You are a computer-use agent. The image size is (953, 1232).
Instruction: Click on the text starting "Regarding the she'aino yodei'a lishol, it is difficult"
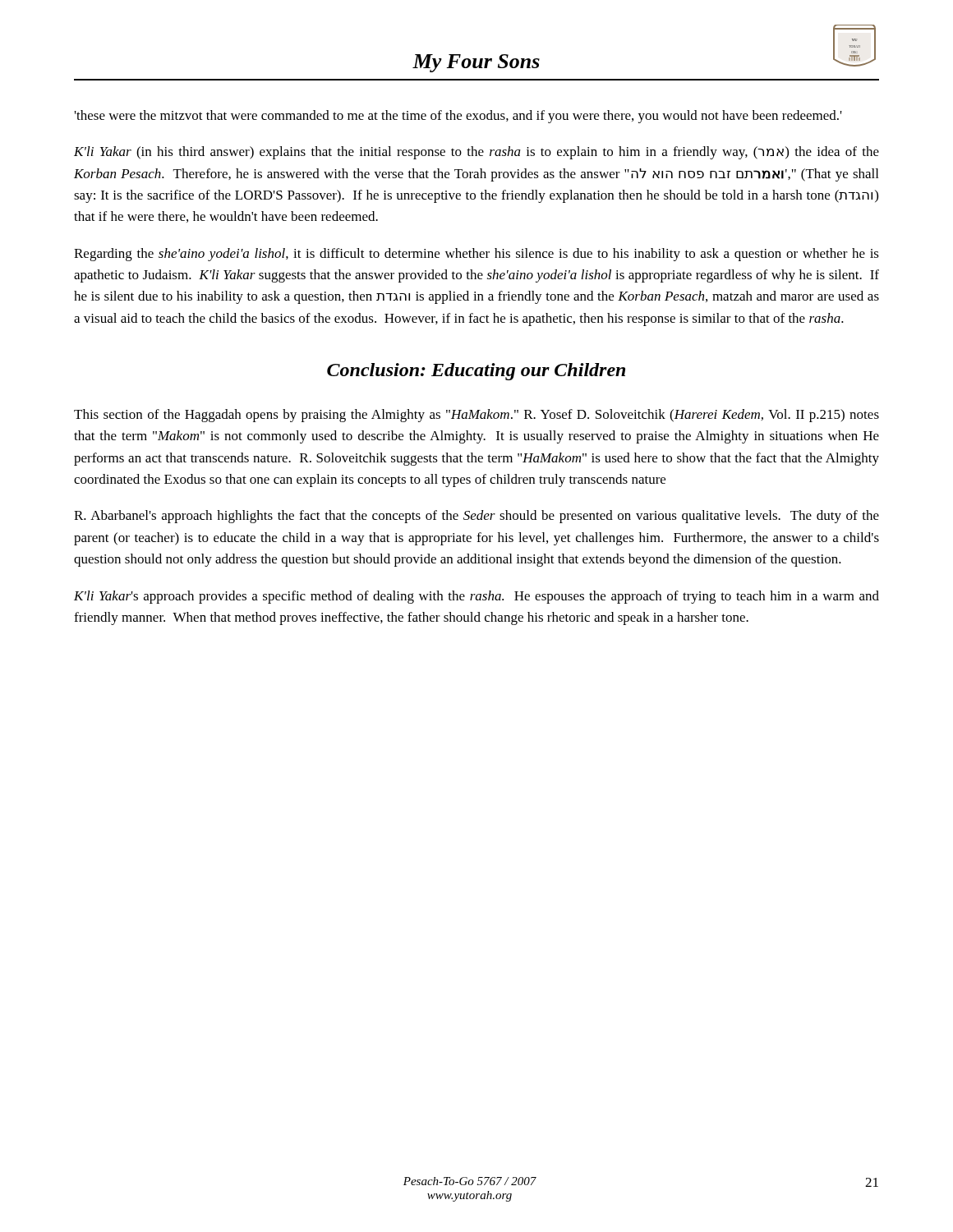(476, 286)
